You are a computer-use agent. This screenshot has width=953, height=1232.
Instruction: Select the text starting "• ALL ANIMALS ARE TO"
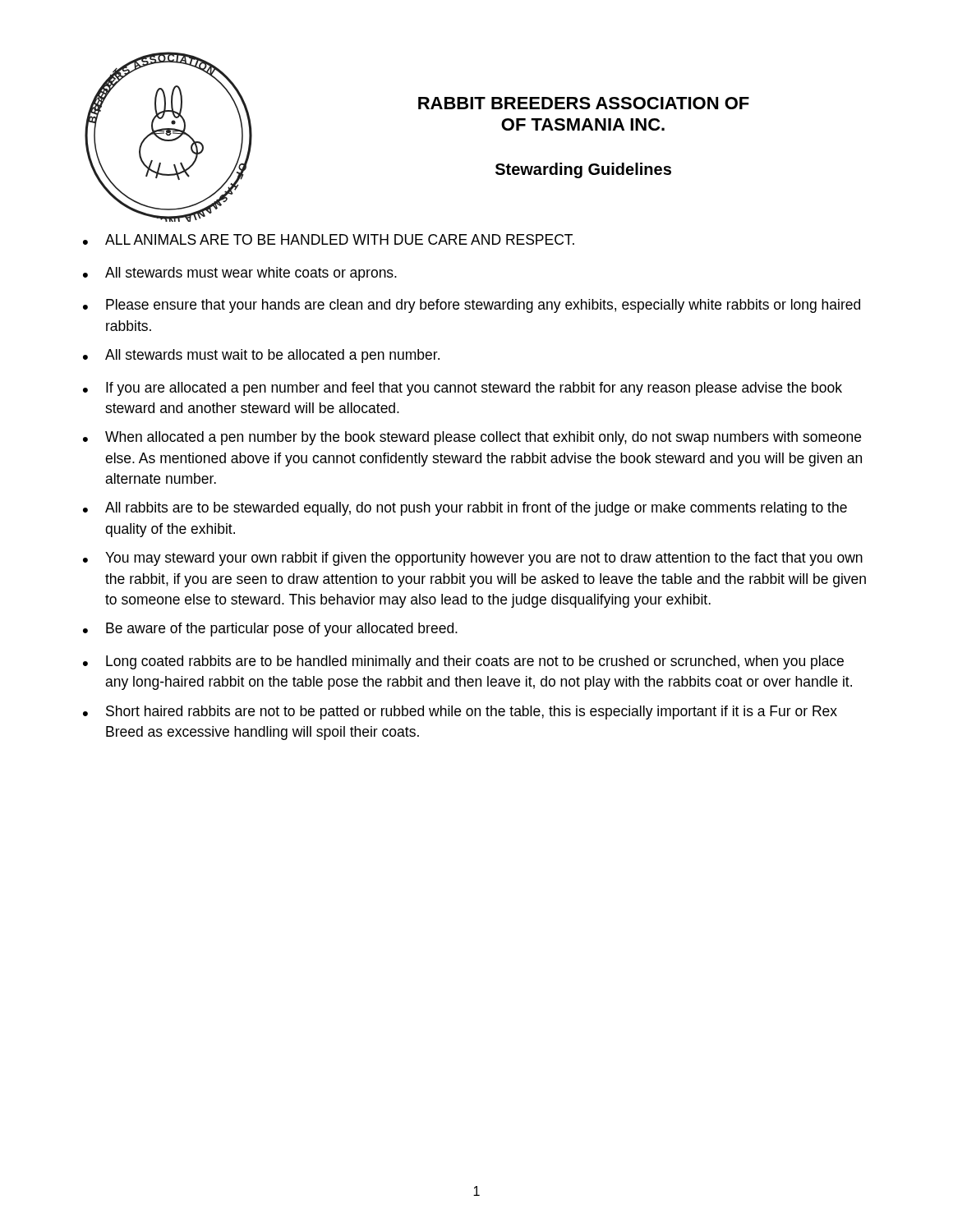pyautogui.click(x=476, y=242)
